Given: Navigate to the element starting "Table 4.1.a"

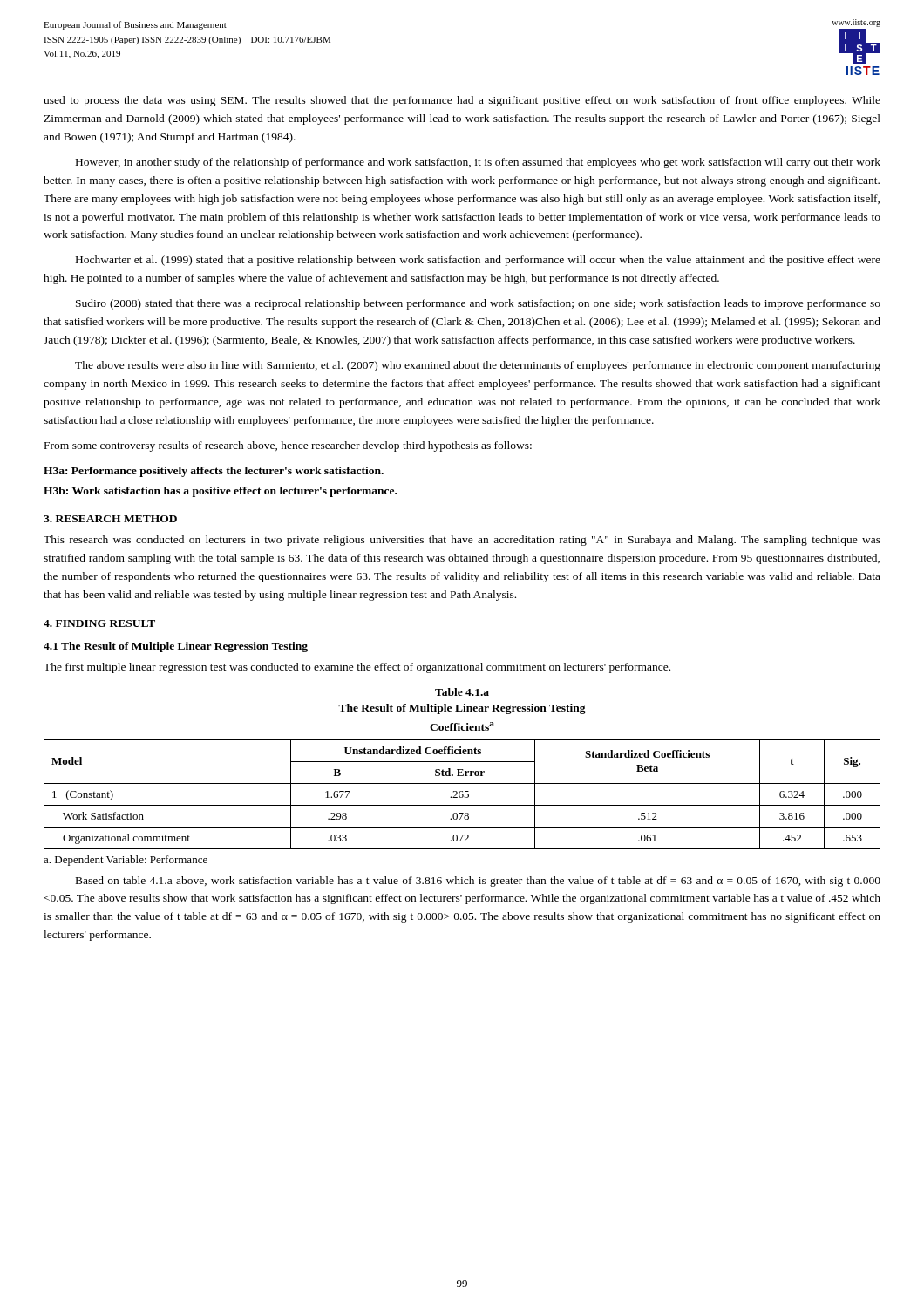Looking at the screenshot, I should tap(462, 692).
